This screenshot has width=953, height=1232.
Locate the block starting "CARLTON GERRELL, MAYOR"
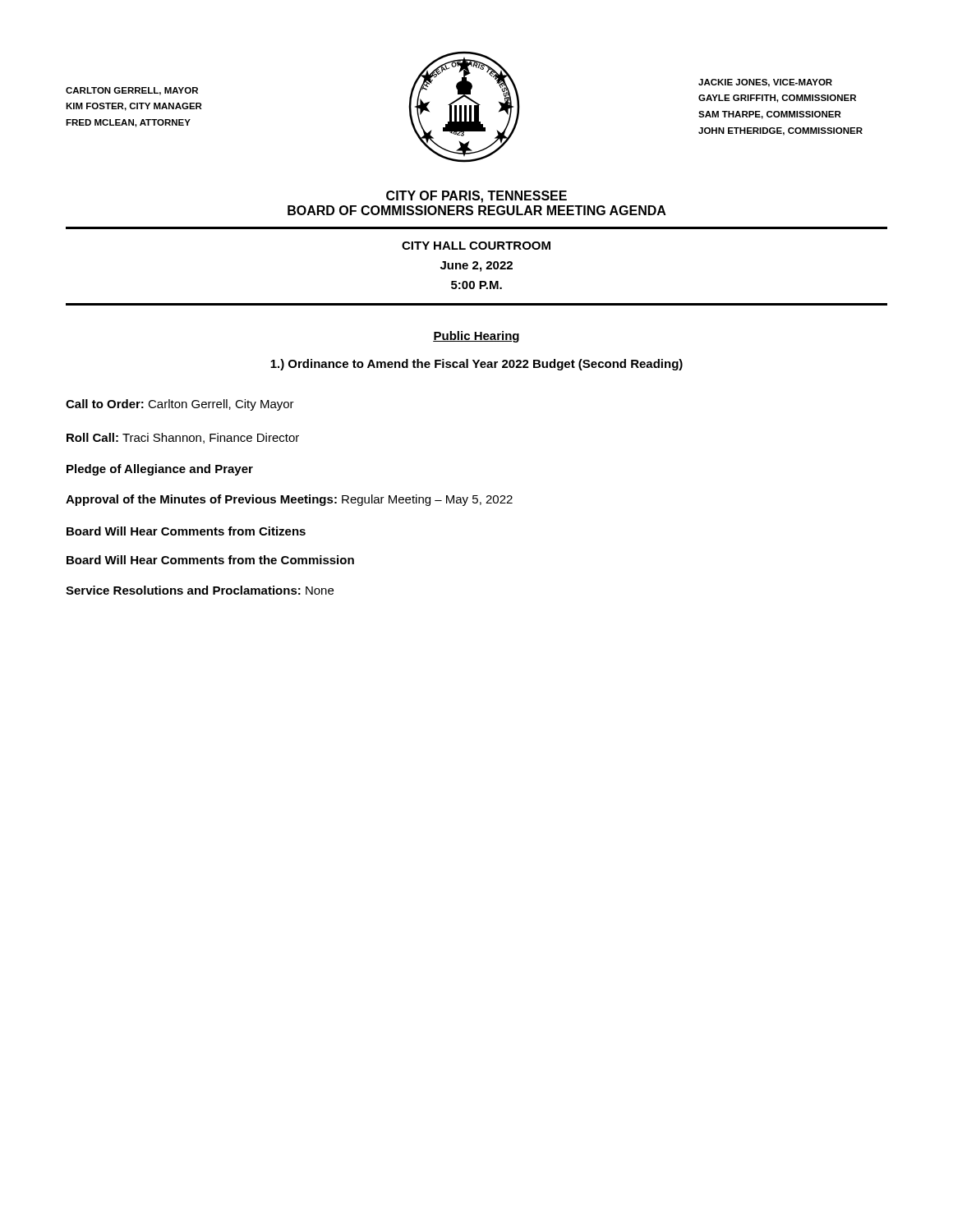134,106
